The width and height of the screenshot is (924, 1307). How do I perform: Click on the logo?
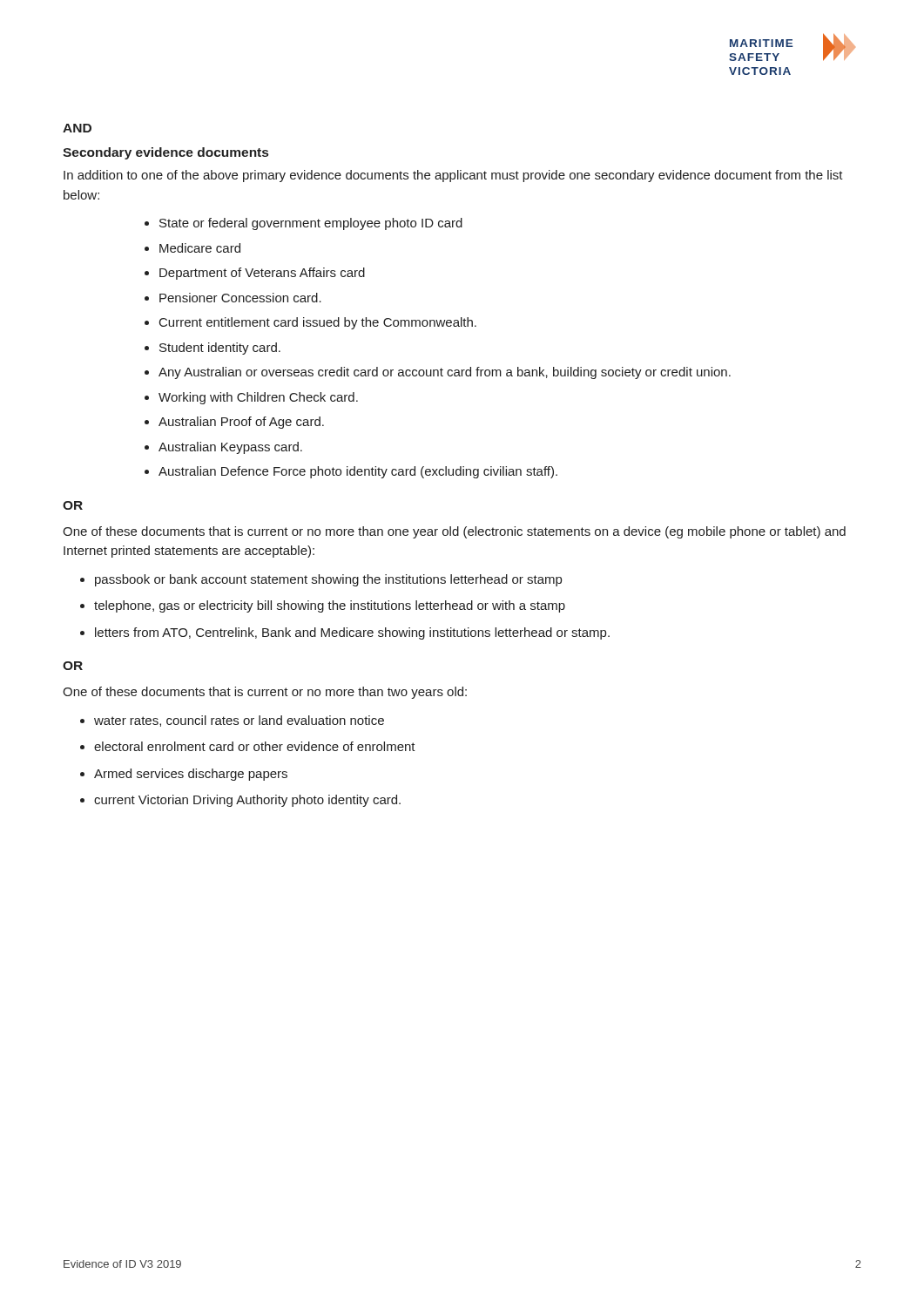pyautogui.click(x=799, y=63)
